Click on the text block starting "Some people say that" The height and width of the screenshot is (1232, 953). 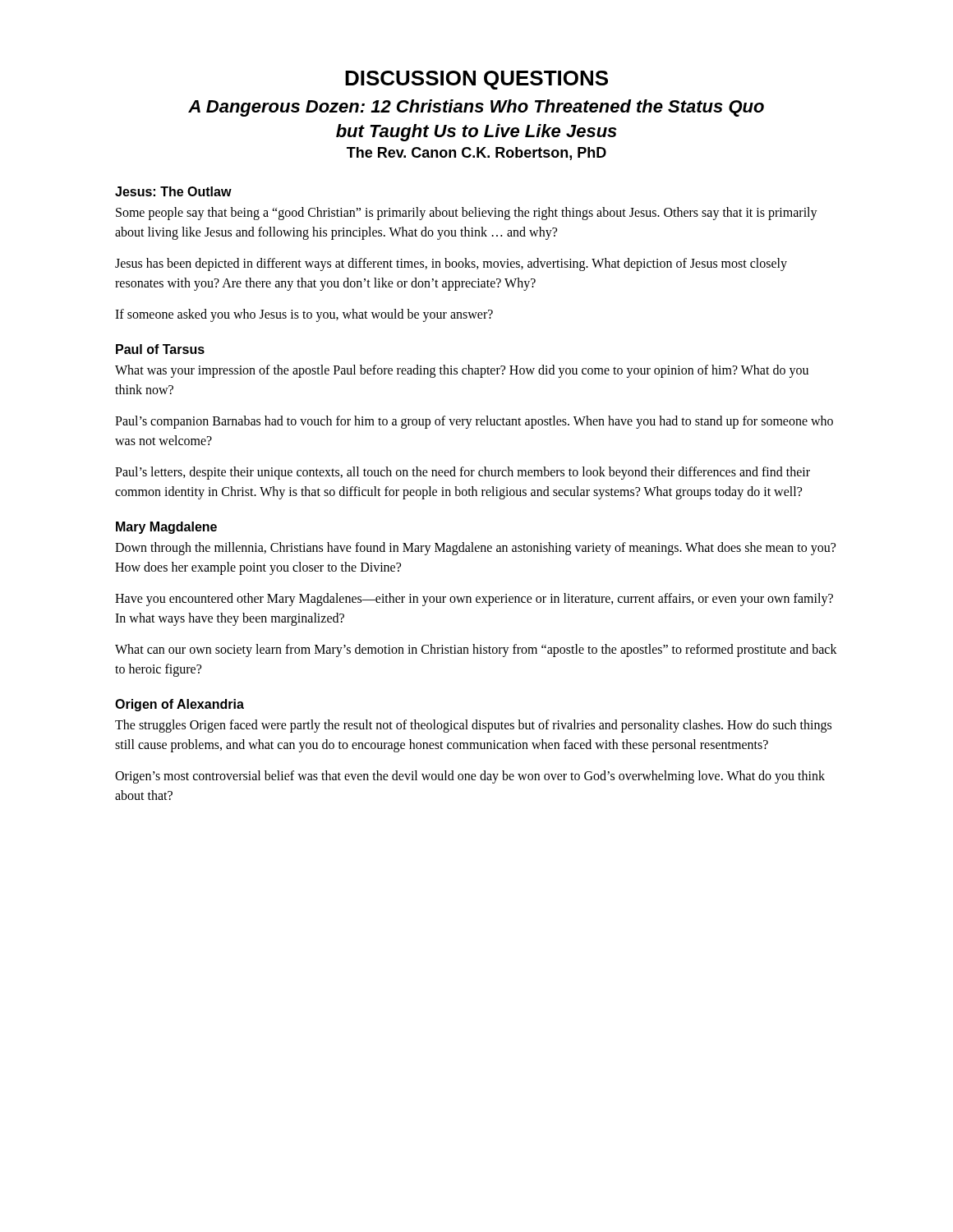pyautogui.click(x=466, y=222)
